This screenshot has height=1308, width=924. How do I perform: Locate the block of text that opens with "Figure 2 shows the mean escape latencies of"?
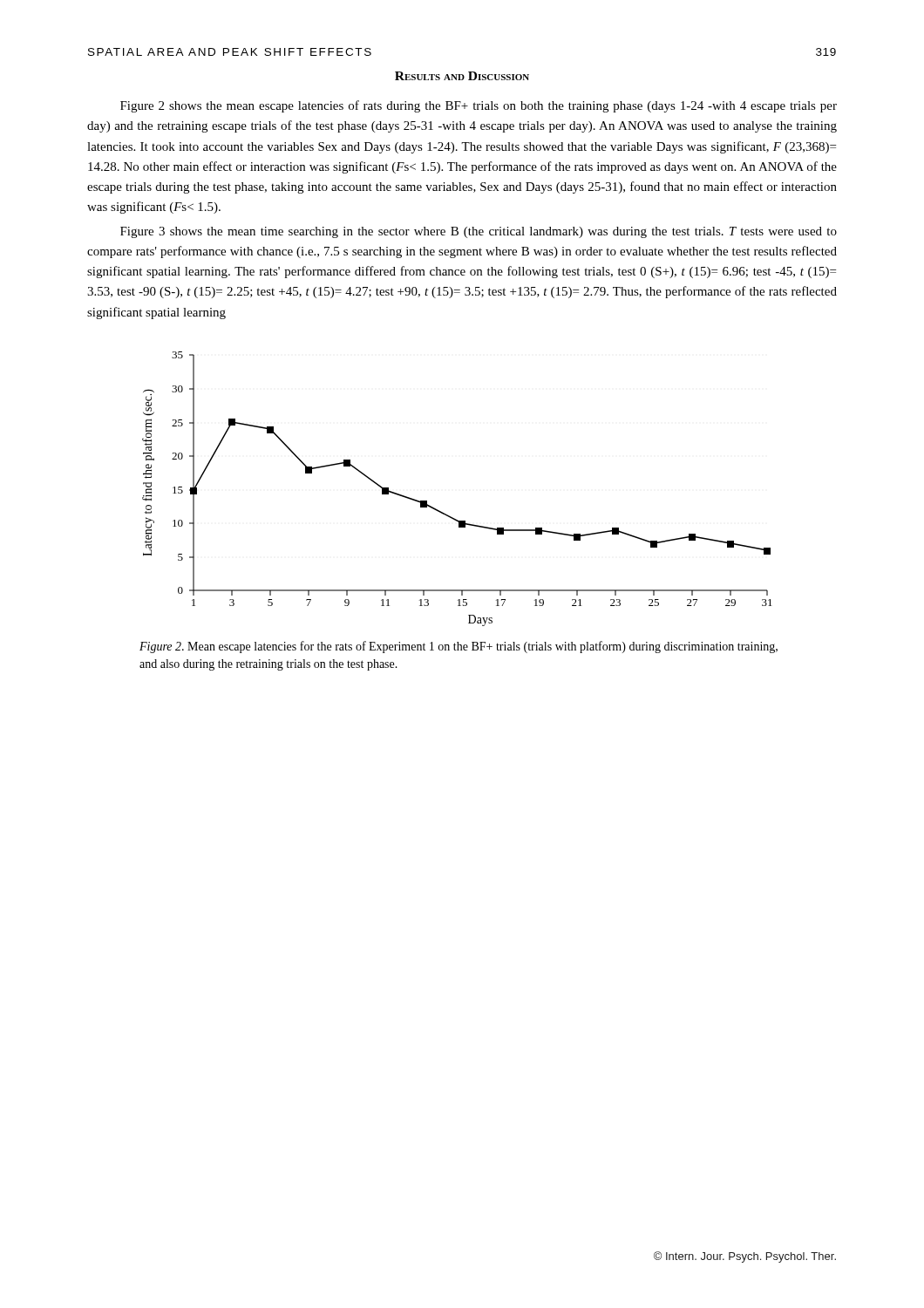pyautogui.click(x=479, y=106)
